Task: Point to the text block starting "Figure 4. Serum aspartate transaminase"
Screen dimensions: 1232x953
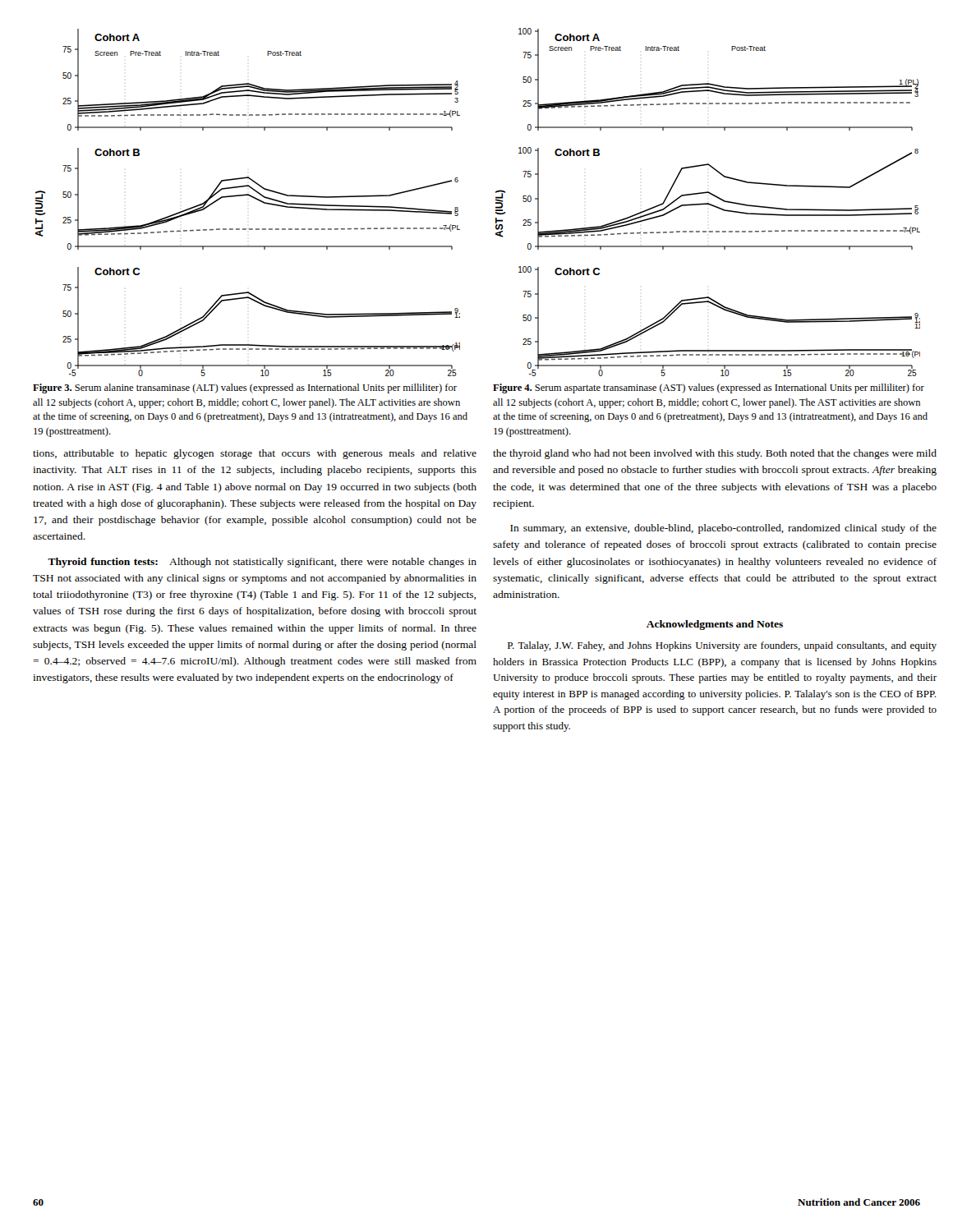Action: pyautogui.click(x=710, y=409)
